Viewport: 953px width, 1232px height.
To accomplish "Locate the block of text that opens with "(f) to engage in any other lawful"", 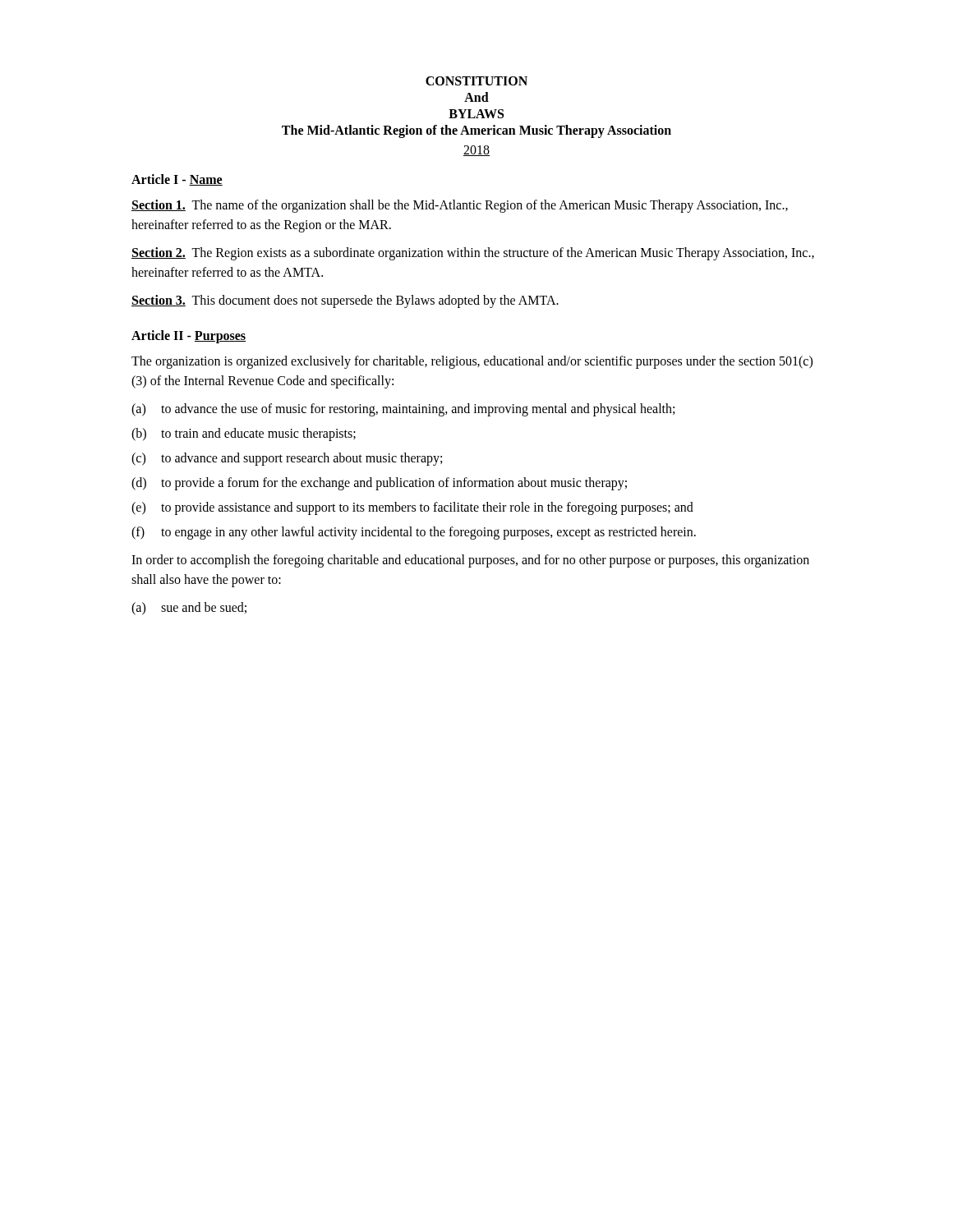I will tap(476, 532).
